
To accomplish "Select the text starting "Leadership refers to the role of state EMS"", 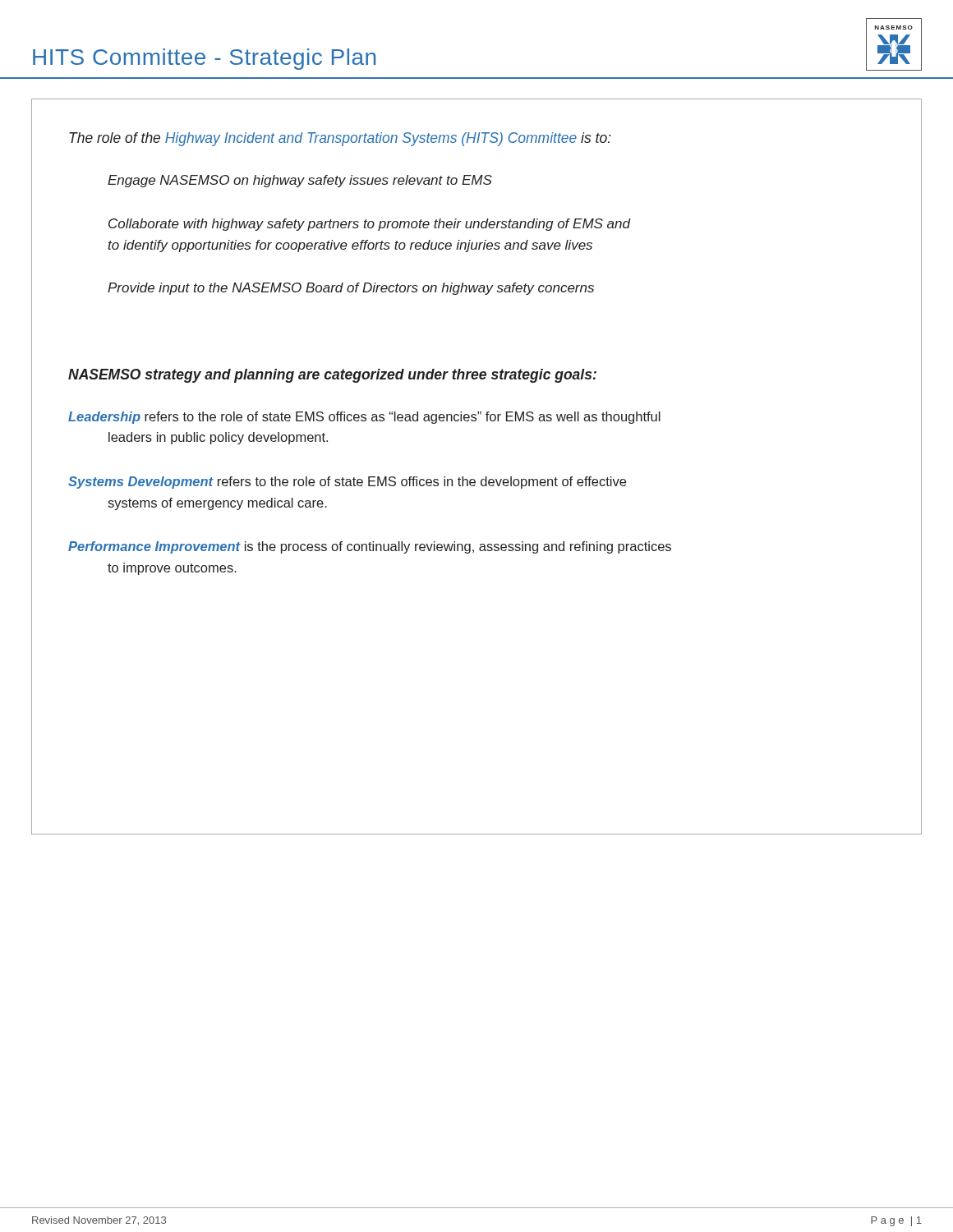I will (x=365, y=427).
